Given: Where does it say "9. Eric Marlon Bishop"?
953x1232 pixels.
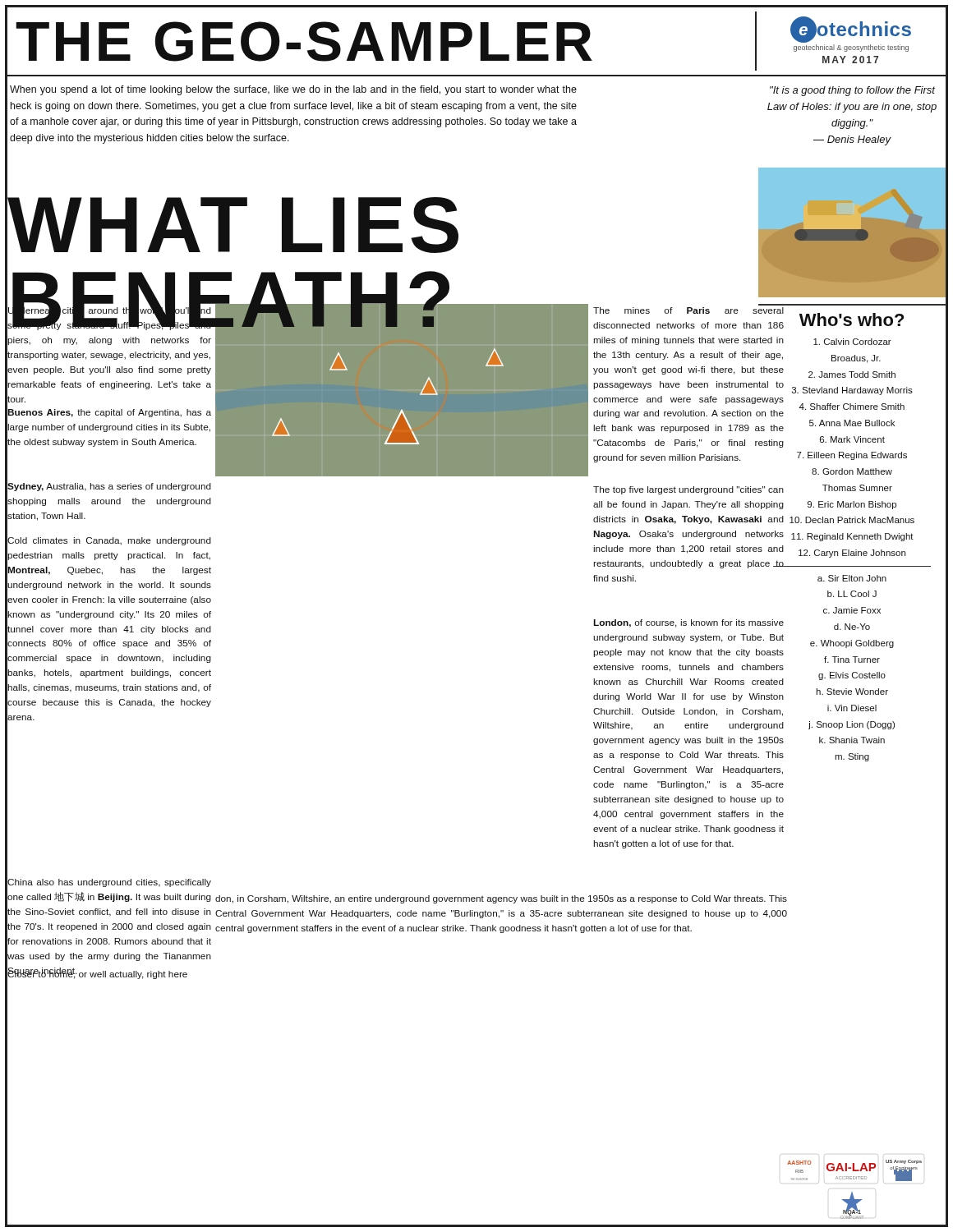Looking at the screenshot, I should (x=852, y=504).
